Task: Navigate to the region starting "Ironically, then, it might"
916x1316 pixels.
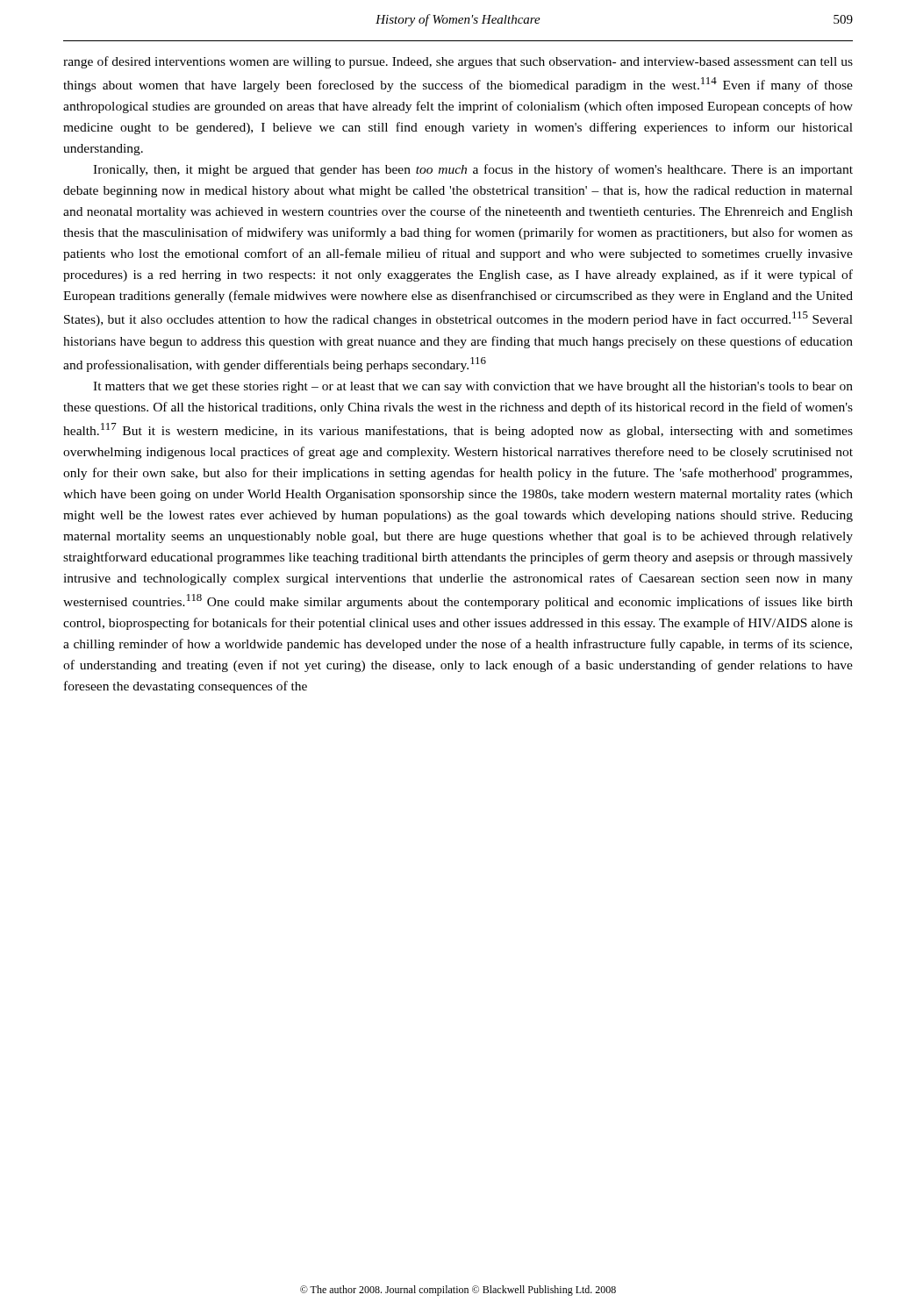Action: pos(458,267)
